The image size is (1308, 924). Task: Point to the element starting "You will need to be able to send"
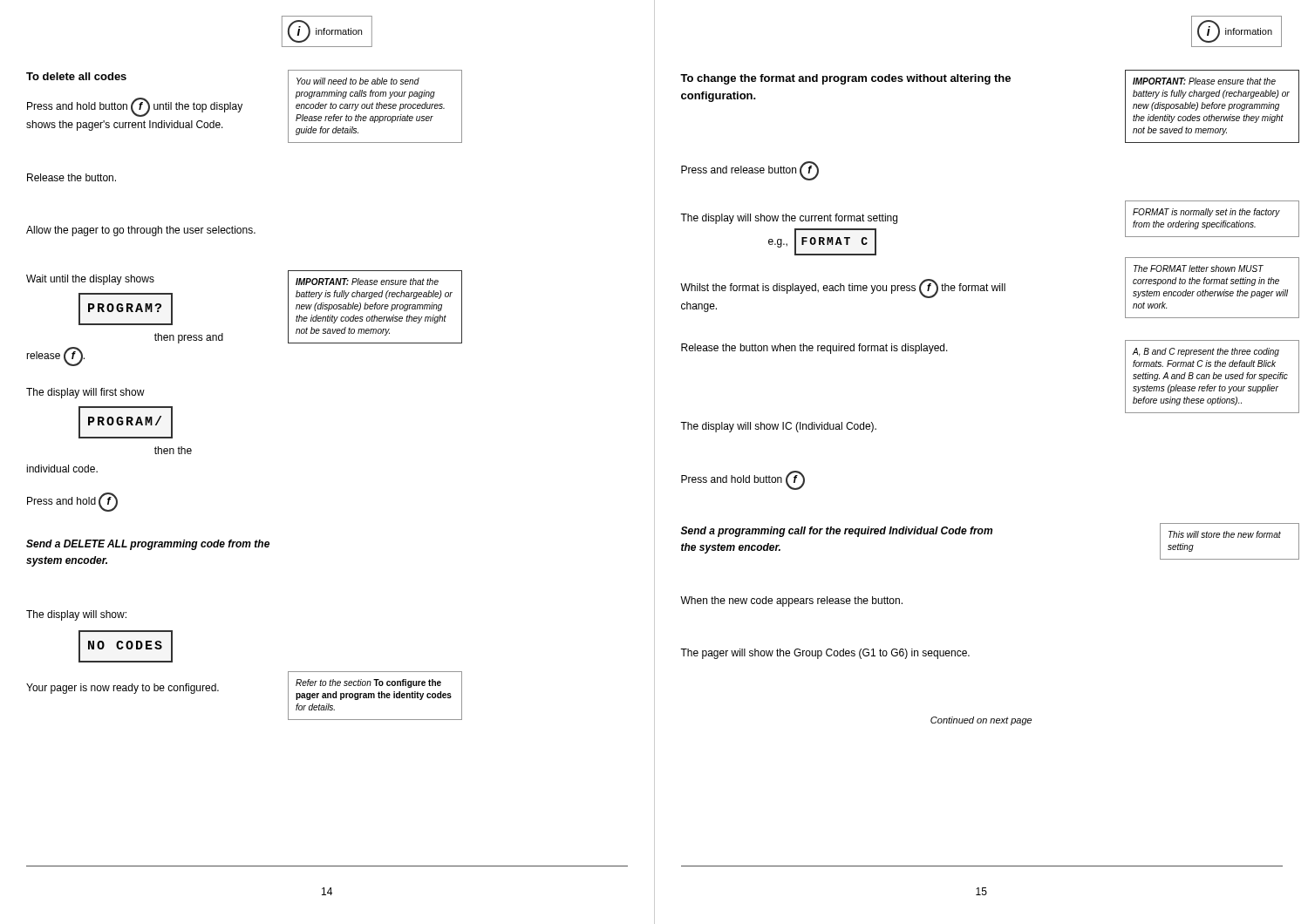tap(375, 106)
